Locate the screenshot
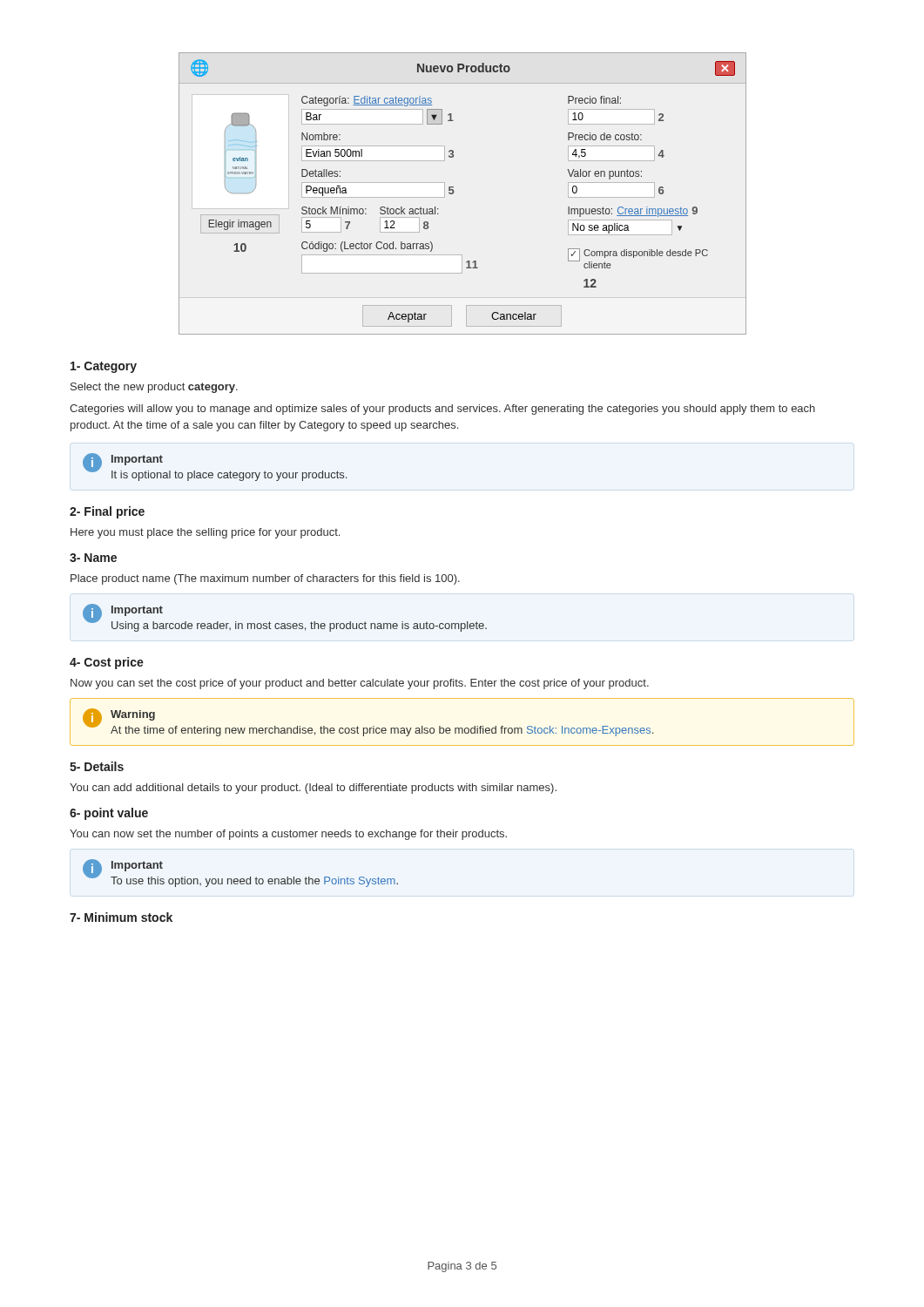 (x=462, y=193)
